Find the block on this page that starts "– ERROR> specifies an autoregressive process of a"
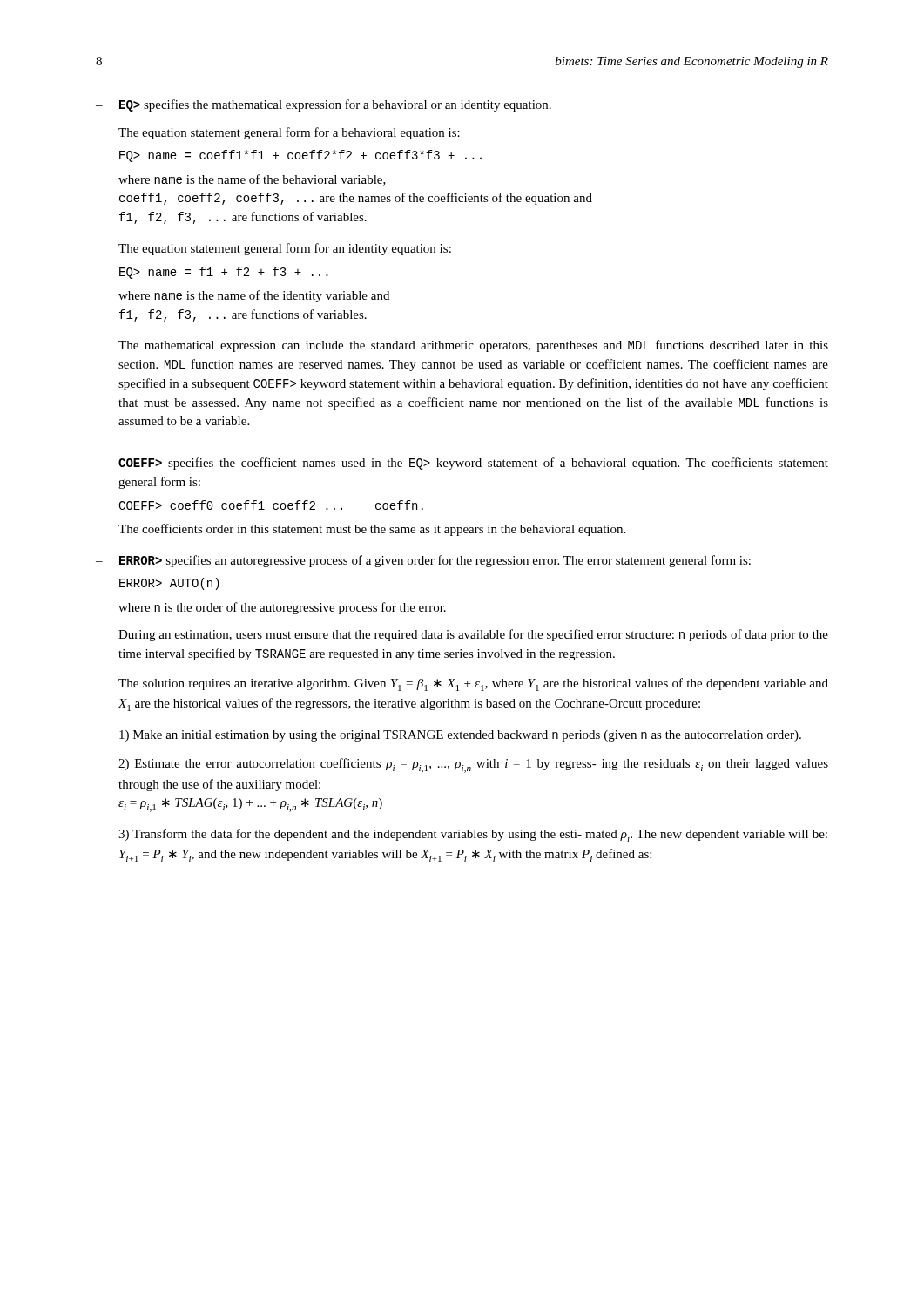Image resolution: width=924 pixels, height=1307 pixels. click(x=462, y=714)
